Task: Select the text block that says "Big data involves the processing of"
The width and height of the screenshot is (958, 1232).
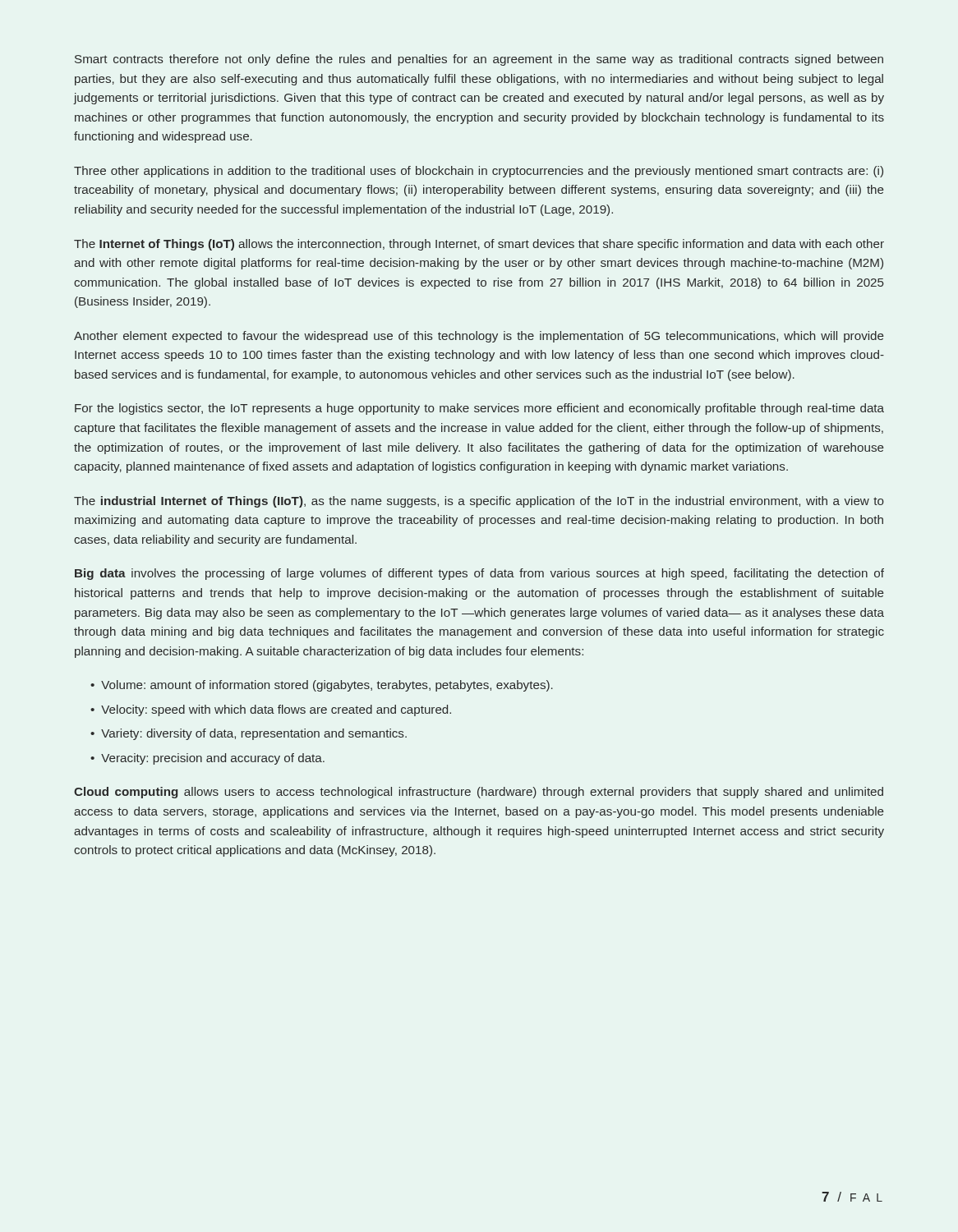Action: [x=479, y=612]
